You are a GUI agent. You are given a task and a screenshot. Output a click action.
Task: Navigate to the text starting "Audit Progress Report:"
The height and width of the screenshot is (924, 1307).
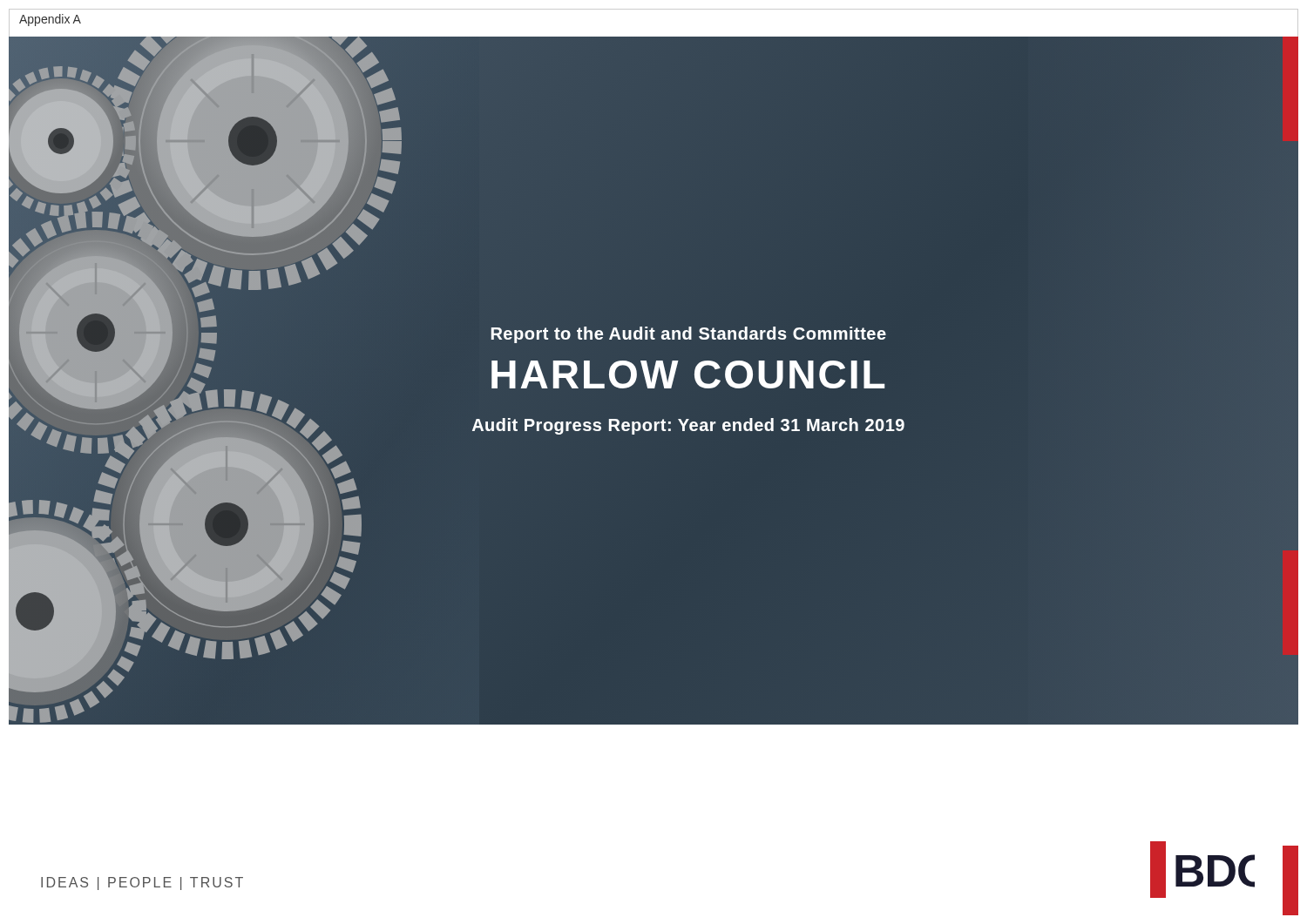[688, 425]
